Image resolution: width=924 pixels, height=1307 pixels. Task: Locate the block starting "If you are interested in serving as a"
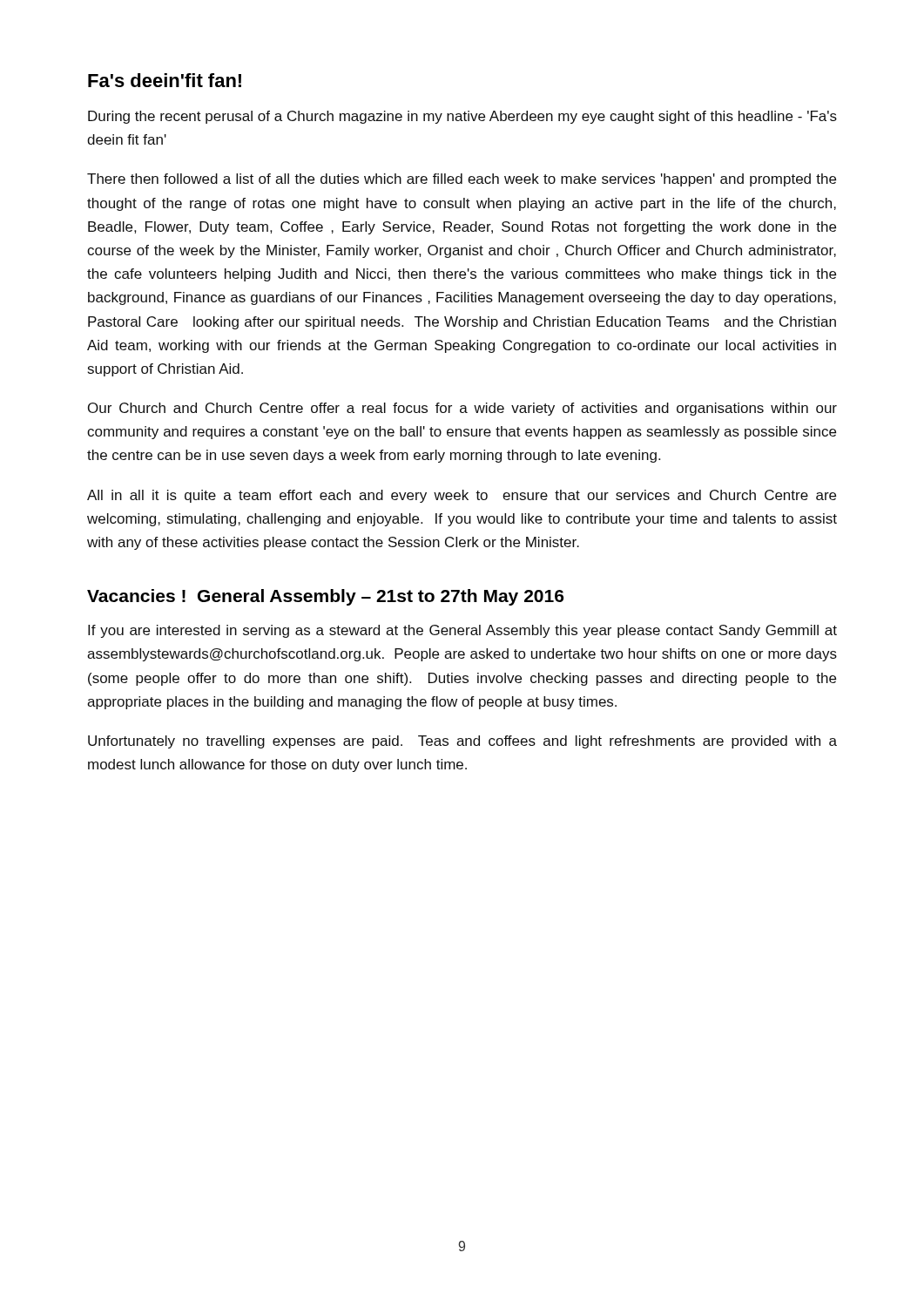[x=462, y=666]
